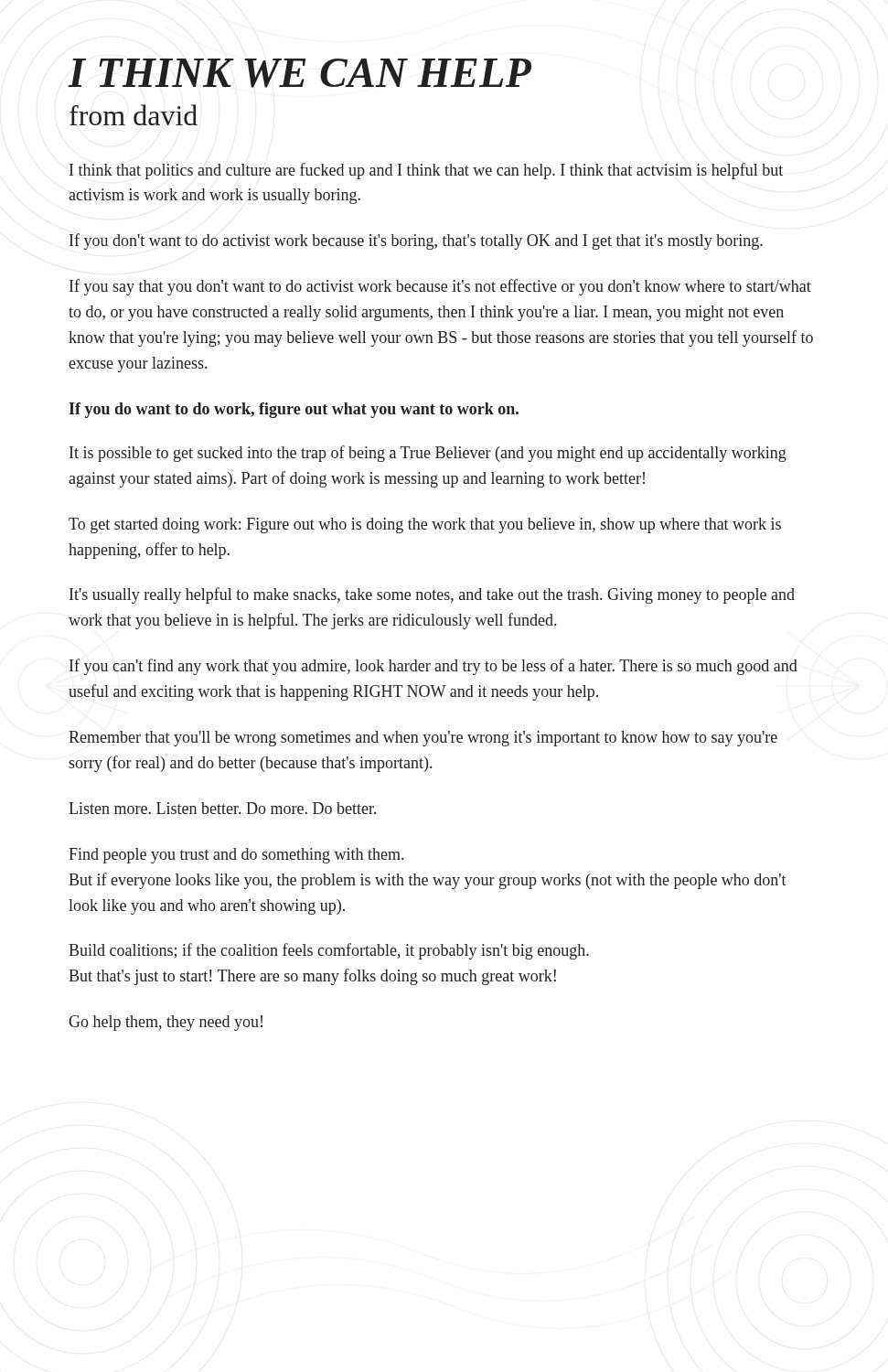Where is the passage that starts "Find people you trust and do something"?
The image size is (888, 1372).
pos(427,880)
